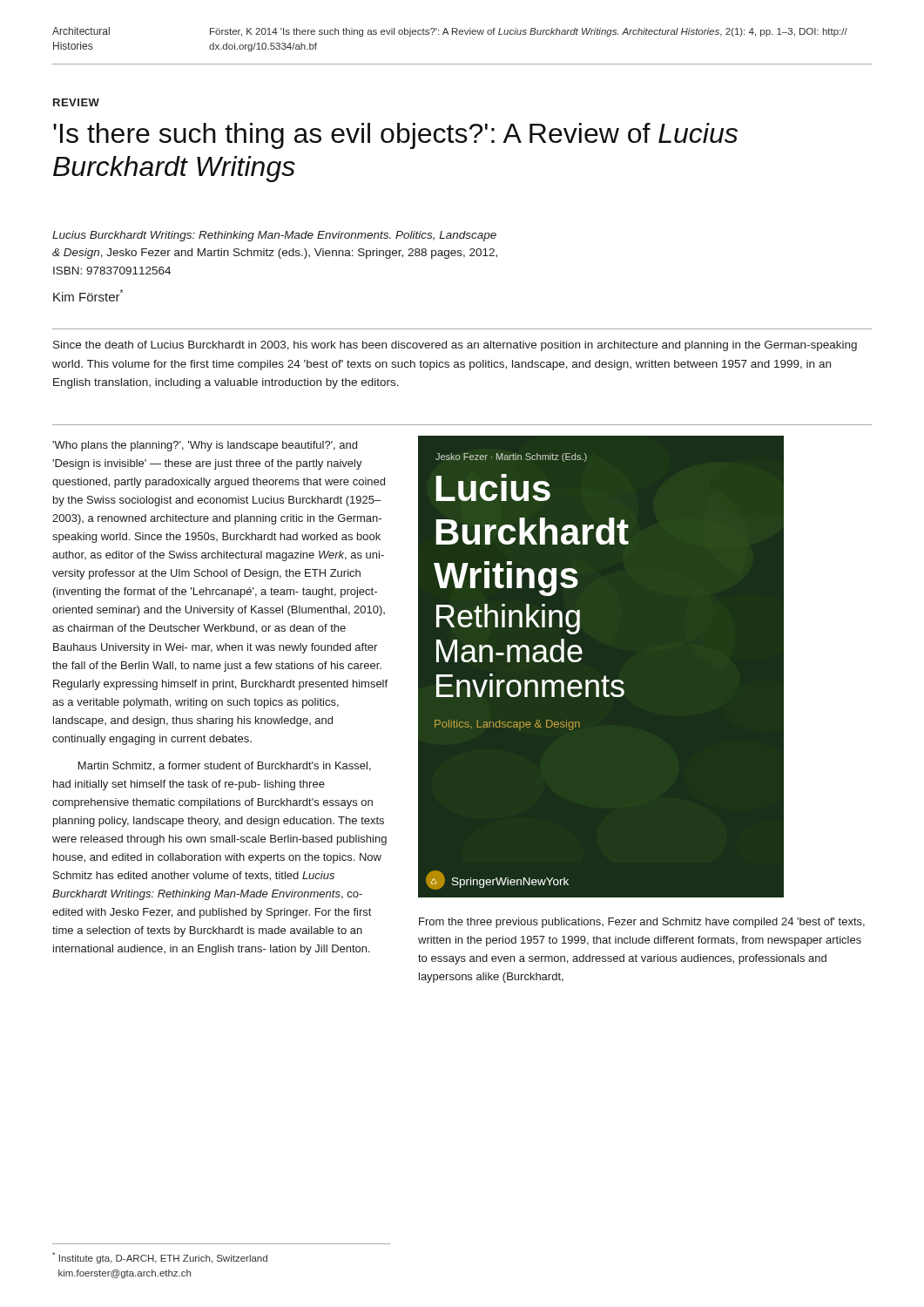Viewport: 924px width, 1307px height.
Task: Find a section header
Action: tap(76, 102)
